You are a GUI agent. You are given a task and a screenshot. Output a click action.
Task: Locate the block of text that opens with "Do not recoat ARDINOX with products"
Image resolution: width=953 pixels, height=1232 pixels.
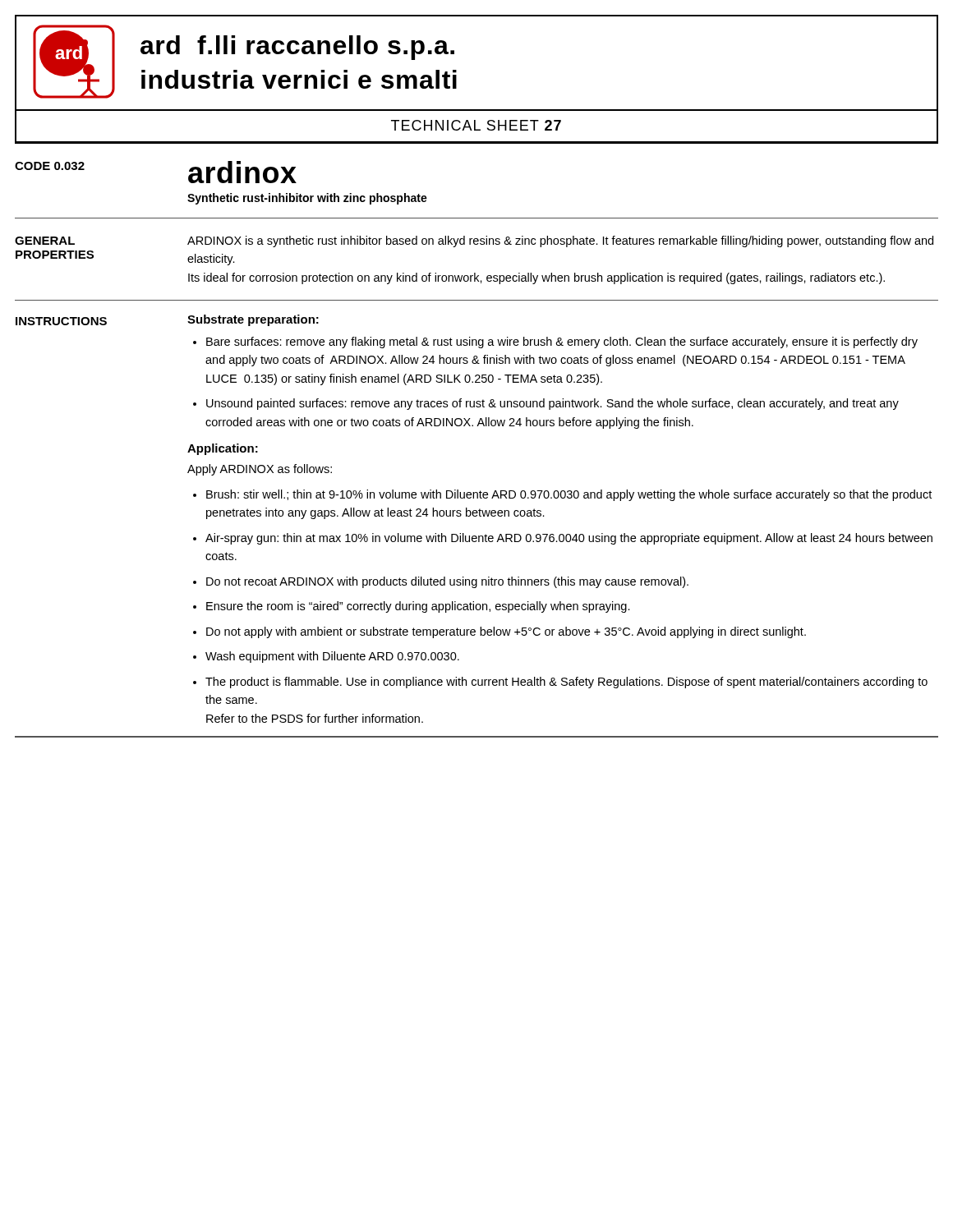tap(447, 581)
